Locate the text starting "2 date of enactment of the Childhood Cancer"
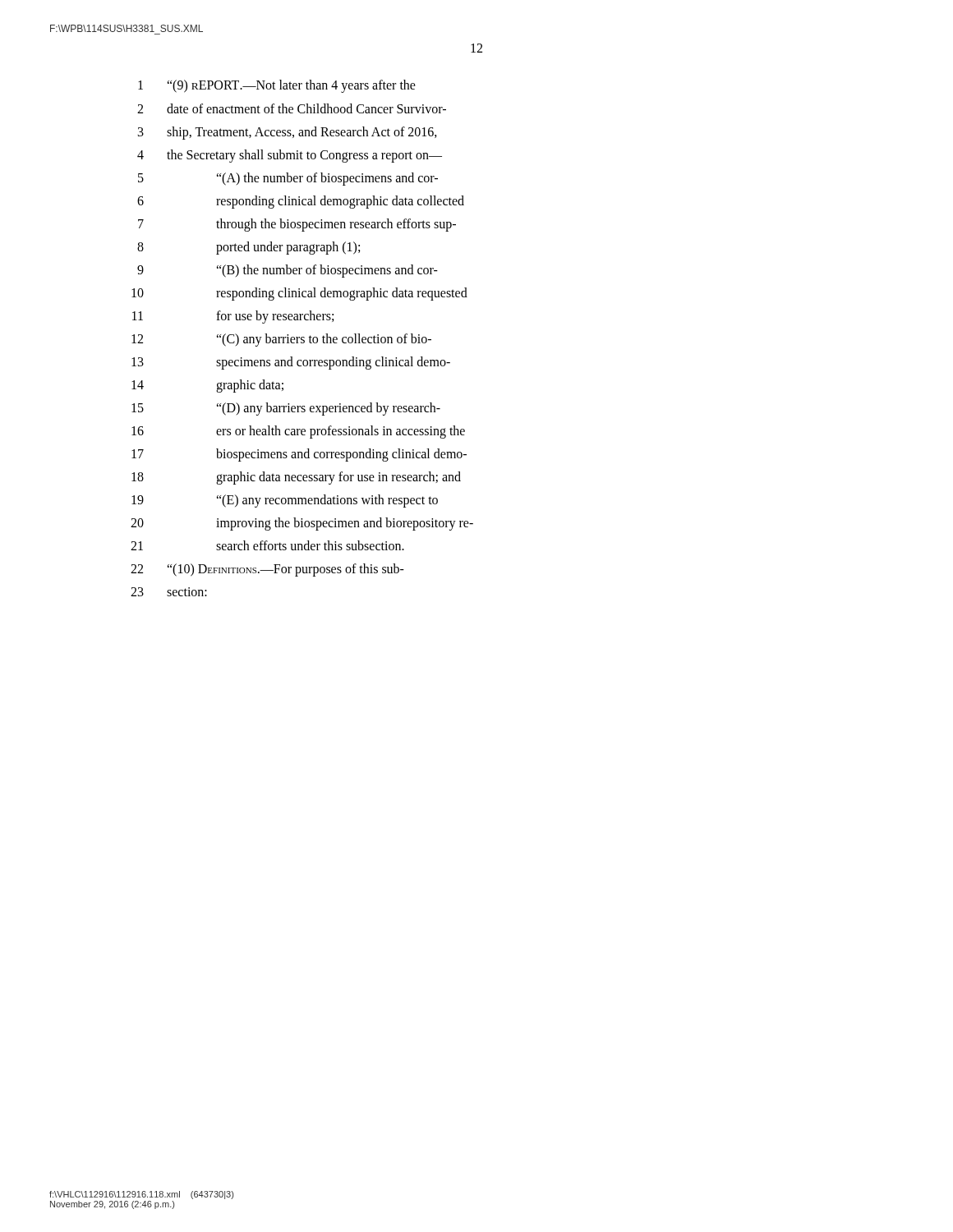Image resolution: width=953 pixels, height=1232 pixels. tap(448, 109)
